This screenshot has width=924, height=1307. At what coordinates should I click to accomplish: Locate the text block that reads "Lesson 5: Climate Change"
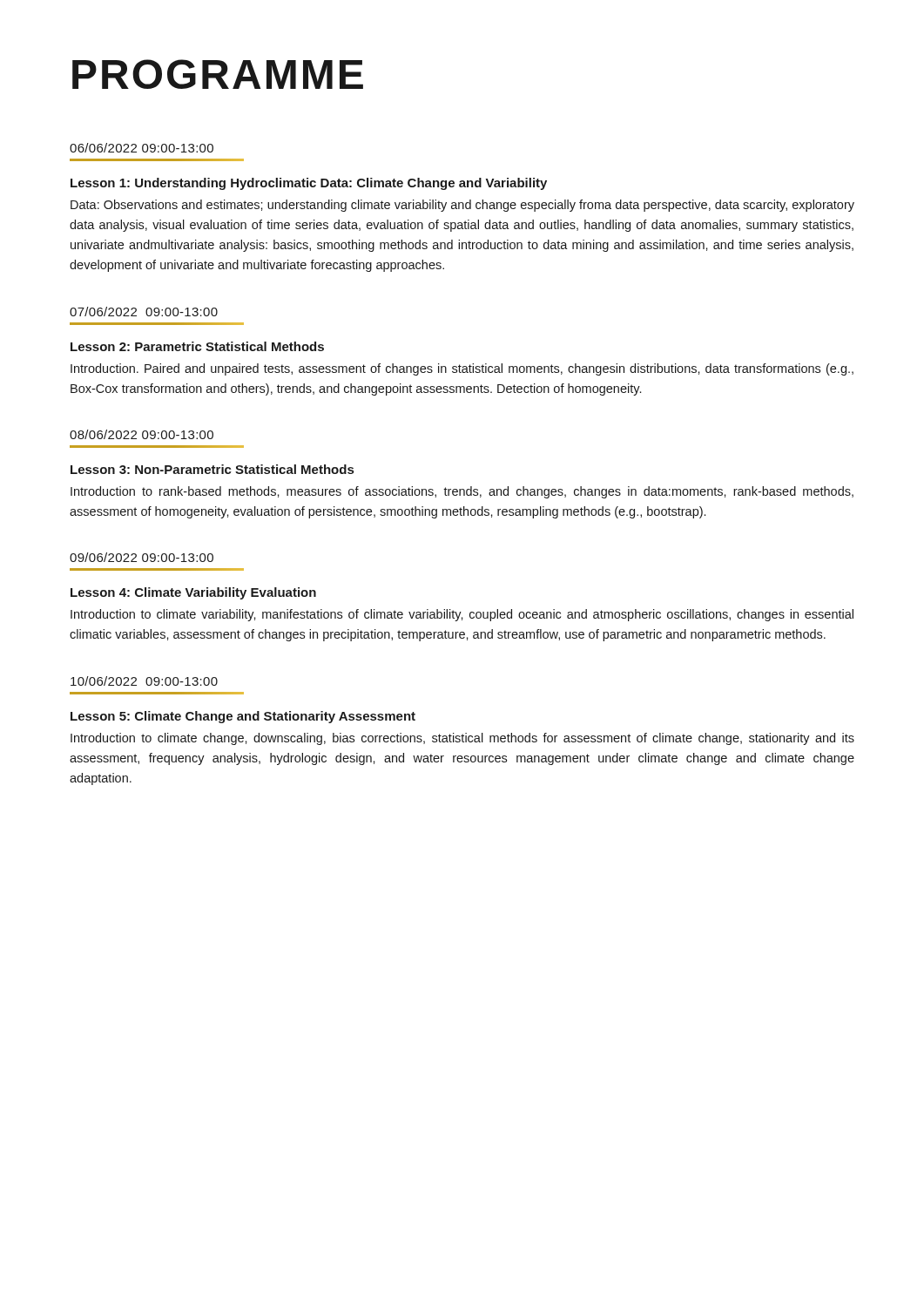tap(462, 748)
